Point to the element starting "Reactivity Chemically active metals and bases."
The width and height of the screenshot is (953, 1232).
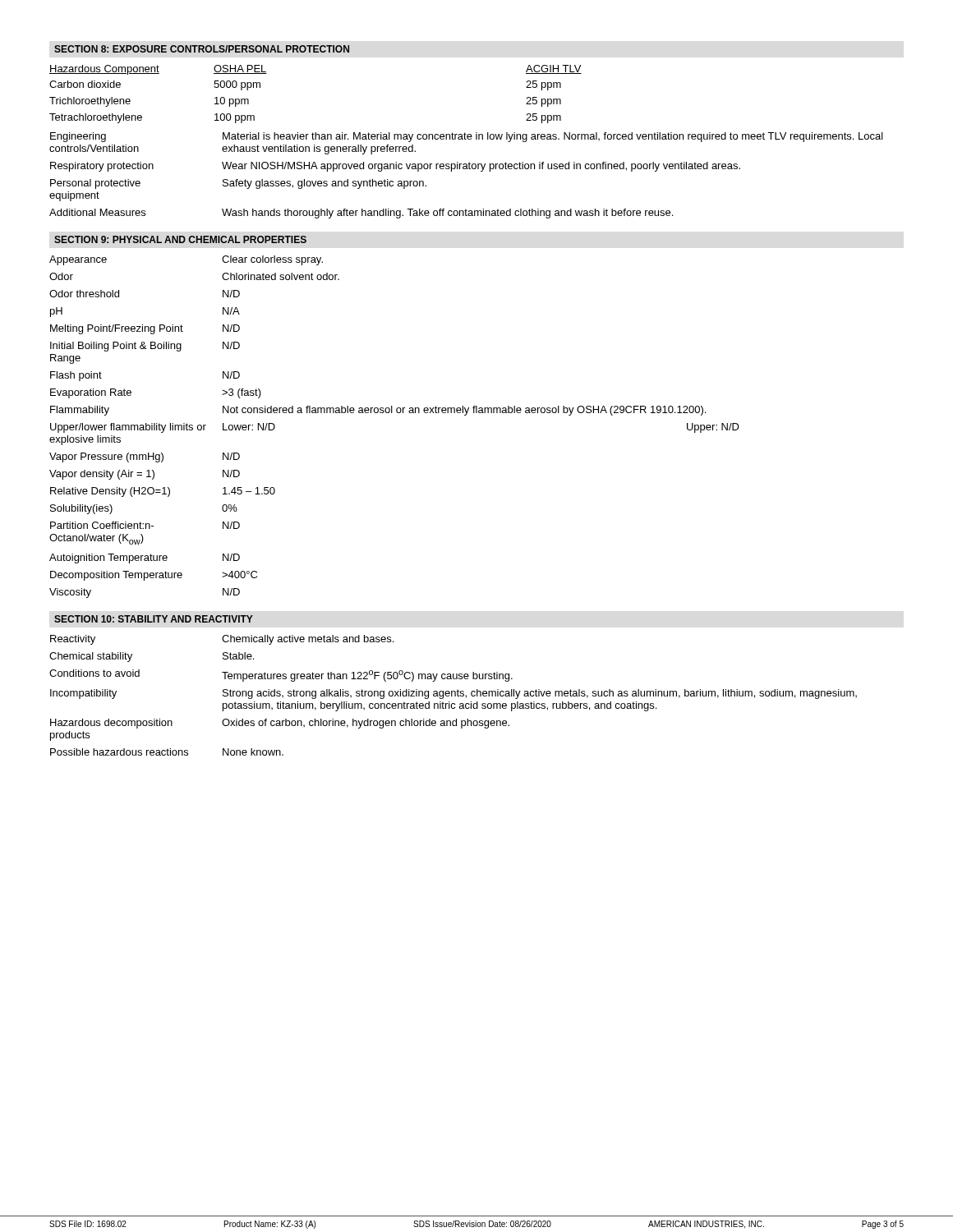[x=222, y=640]
